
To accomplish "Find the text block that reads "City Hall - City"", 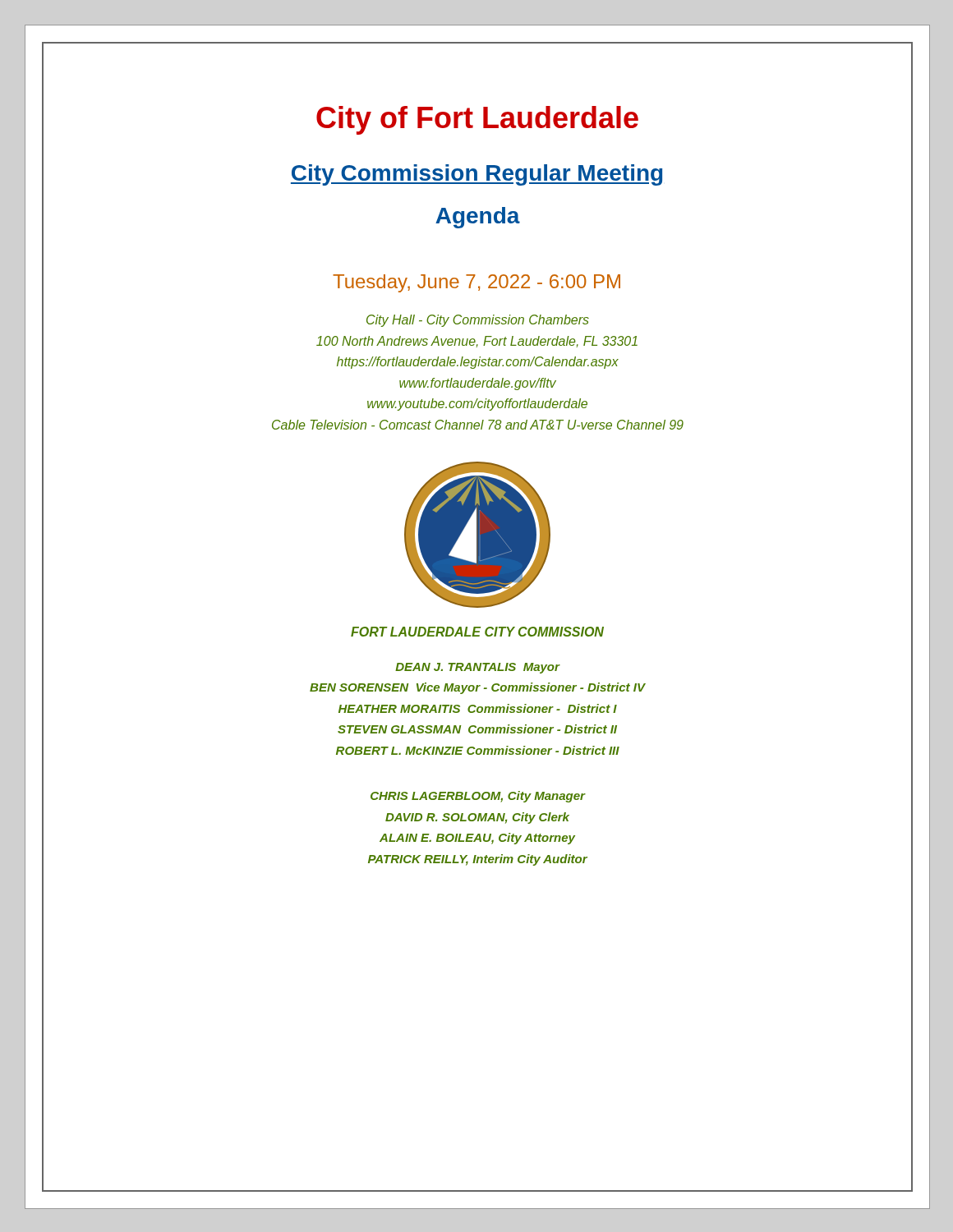I will click(x=477, y=373).
